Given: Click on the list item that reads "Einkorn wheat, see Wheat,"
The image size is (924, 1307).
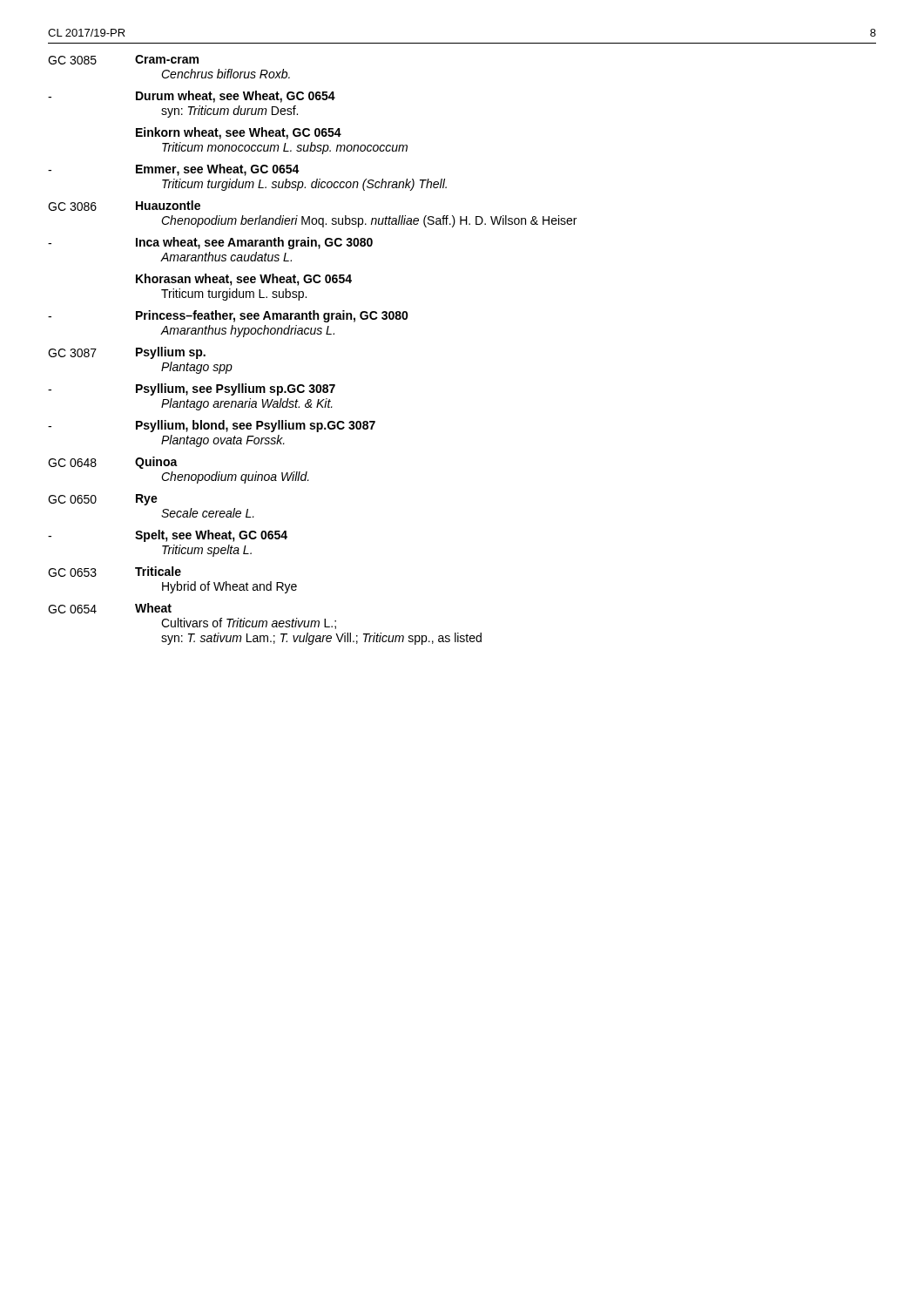Looking at the screenshot, I should click(239, 133).
